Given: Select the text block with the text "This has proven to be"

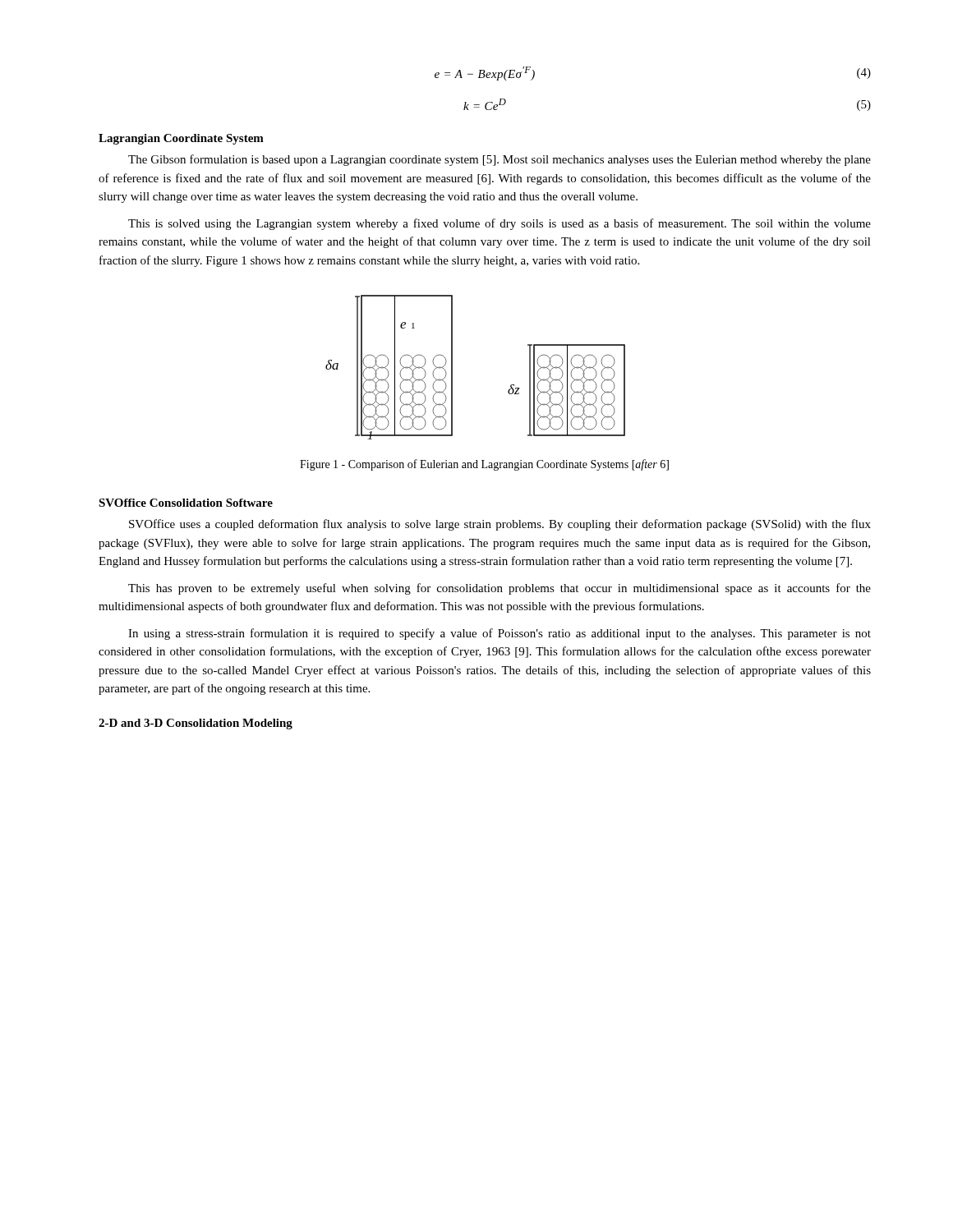Looking at the screenshot, I should 485,597.
